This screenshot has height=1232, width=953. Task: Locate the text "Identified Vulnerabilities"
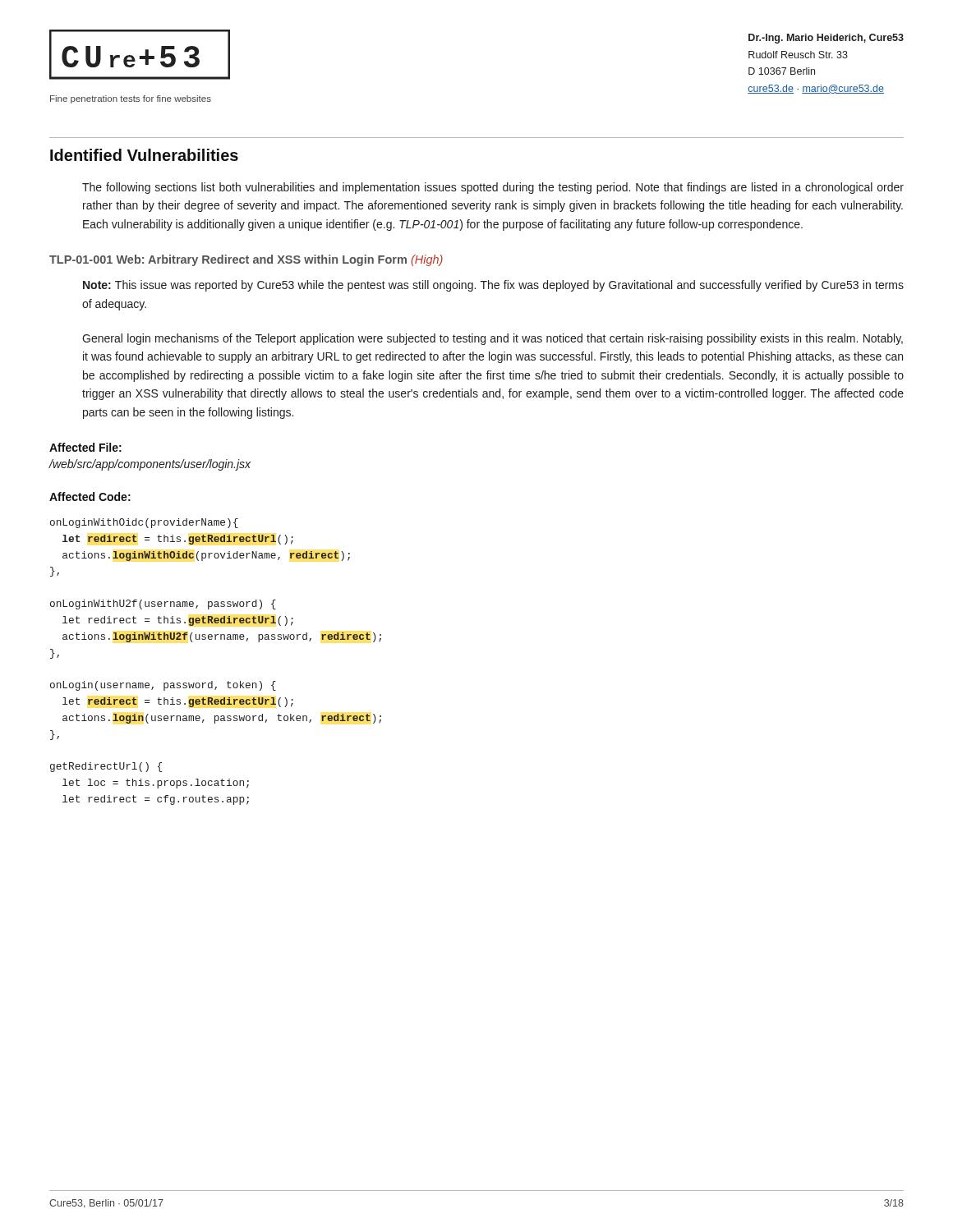144,155
